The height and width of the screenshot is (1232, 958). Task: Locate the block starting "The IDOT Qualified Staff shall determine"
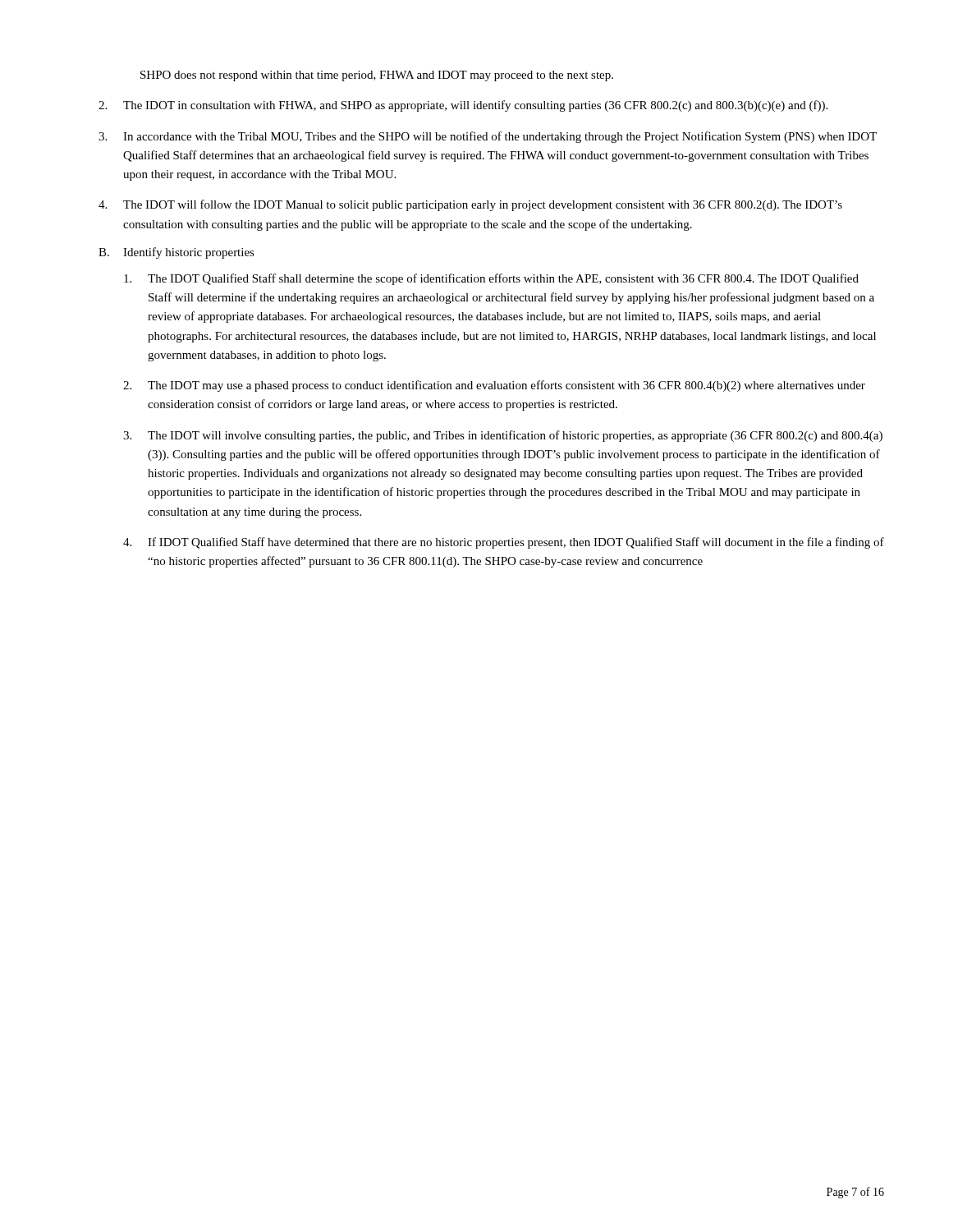tap(504, 317)
